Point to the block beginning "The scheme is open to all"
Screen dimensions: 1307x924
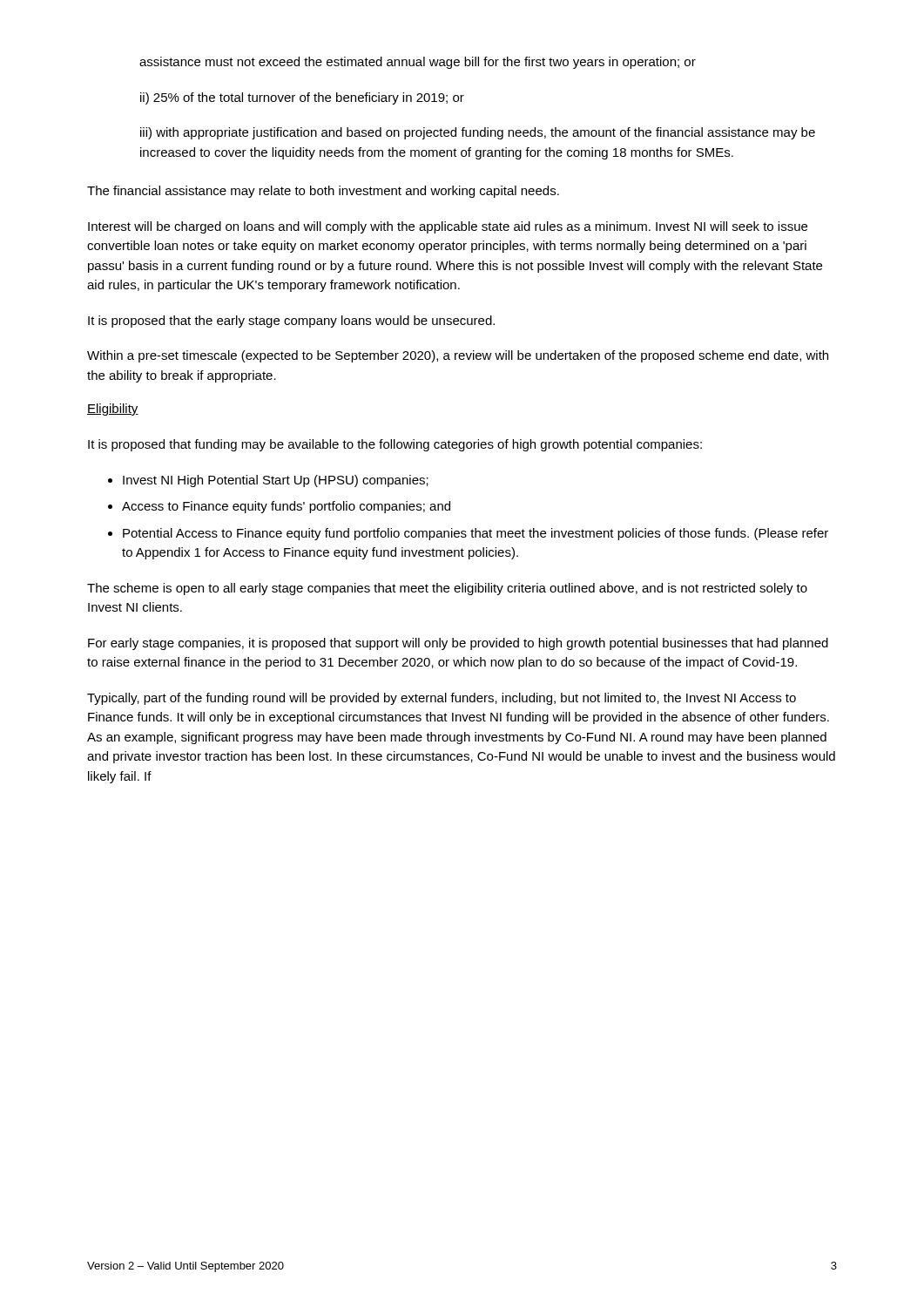tap(447, 597)
